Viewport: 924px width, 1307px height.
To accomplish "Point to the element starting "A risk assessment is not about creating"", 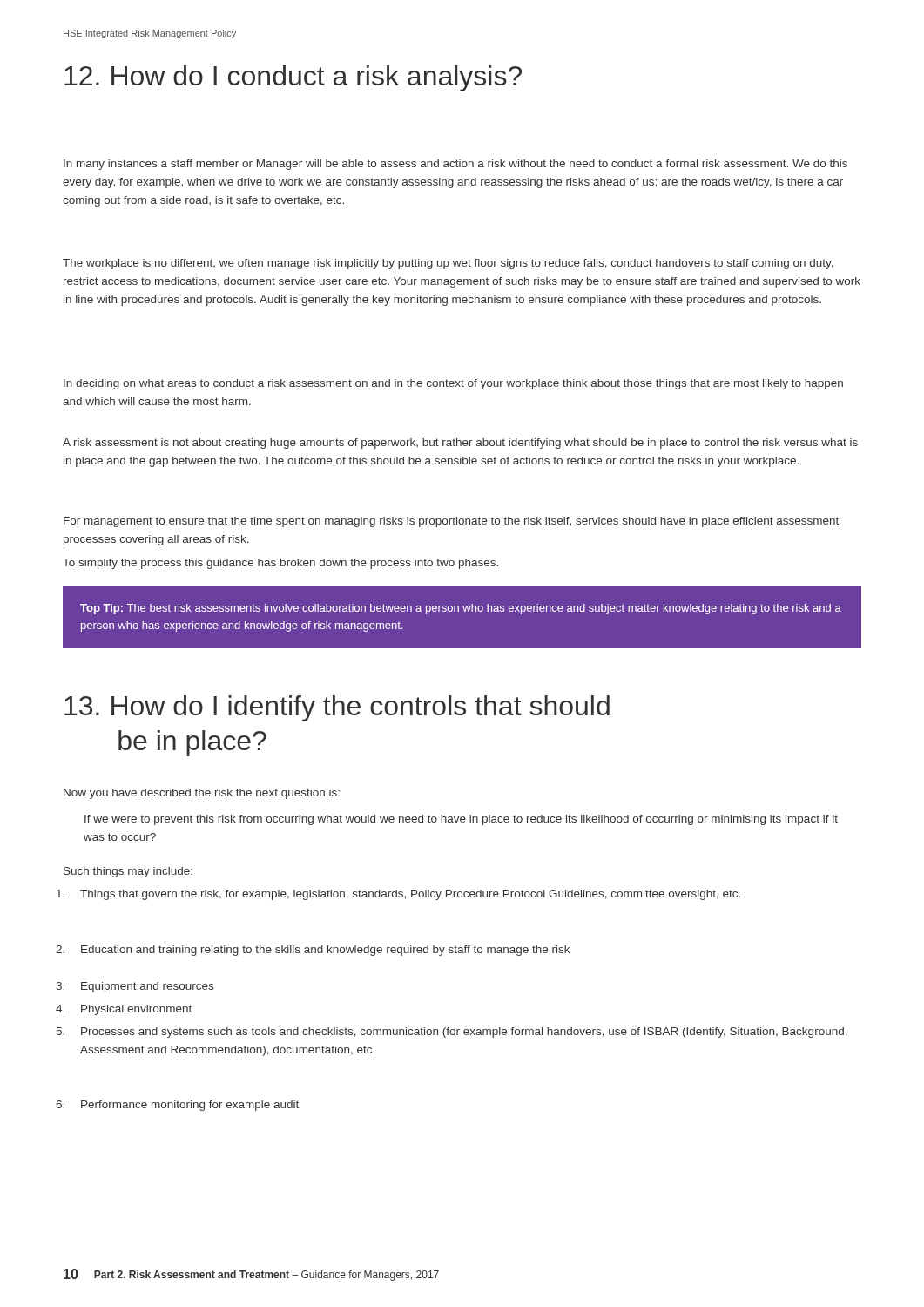I will pos(460,451).
